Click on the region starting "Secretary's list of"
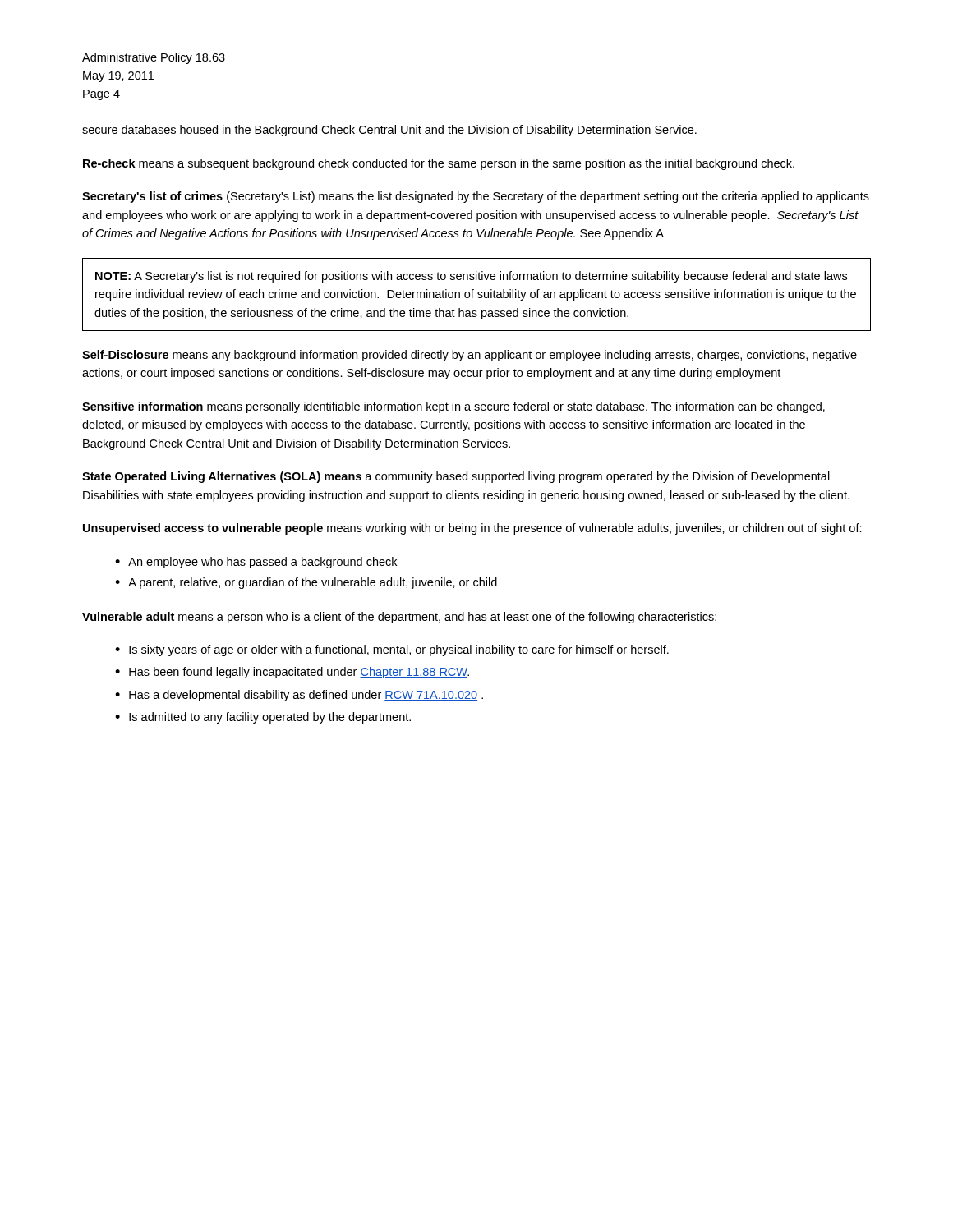Viewport: 953px width, 1232px height. pyautogui.click(x=476, y=215)
